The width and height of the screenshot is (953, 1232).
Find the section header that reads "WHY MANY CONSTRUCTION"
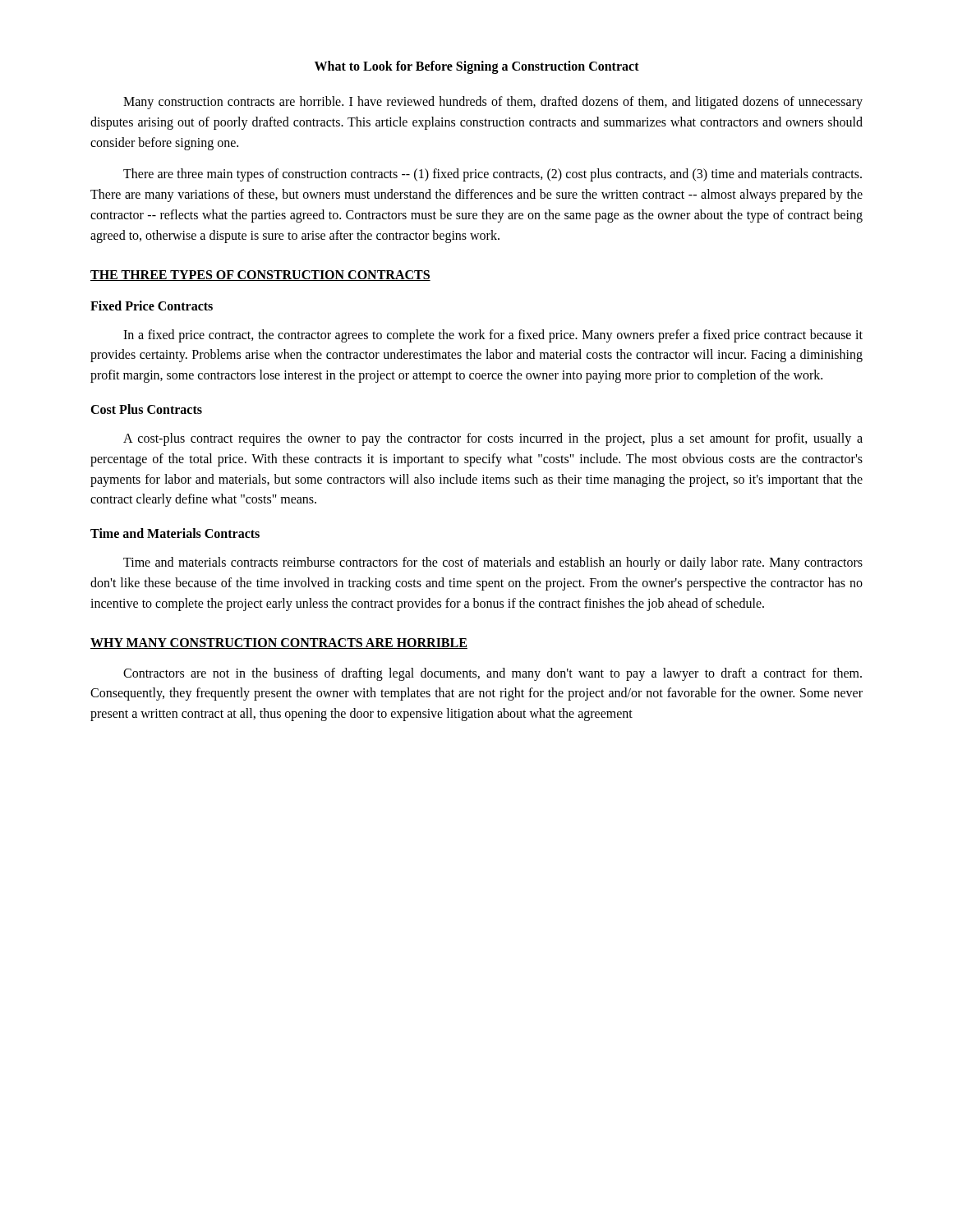279,642
